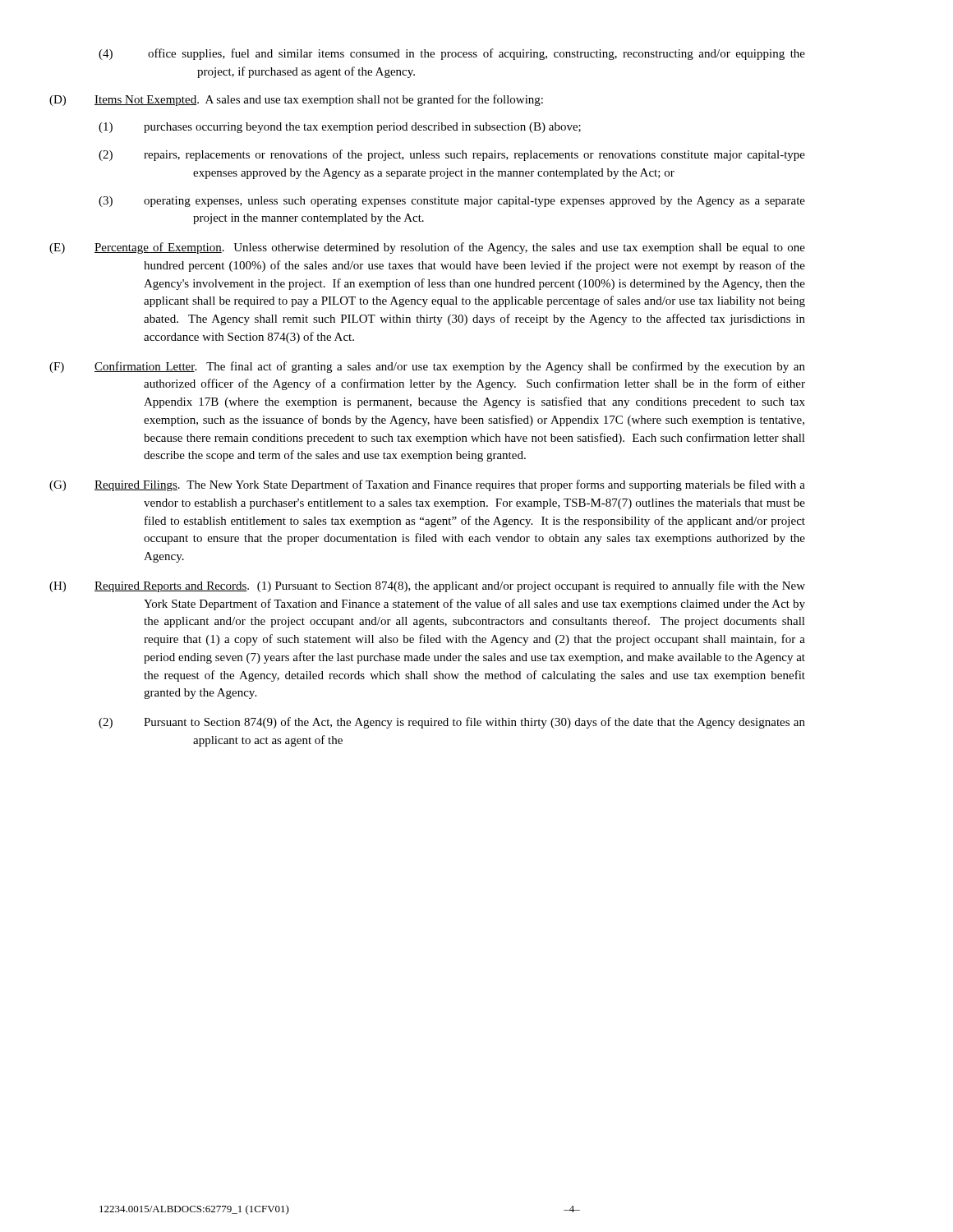Image resolution: width=953 pixels, height=1232 pixels.
Task: Find the block on this page that starts "(F)Confirmation Letter. The final"
Action: click(x=476, y=411)
